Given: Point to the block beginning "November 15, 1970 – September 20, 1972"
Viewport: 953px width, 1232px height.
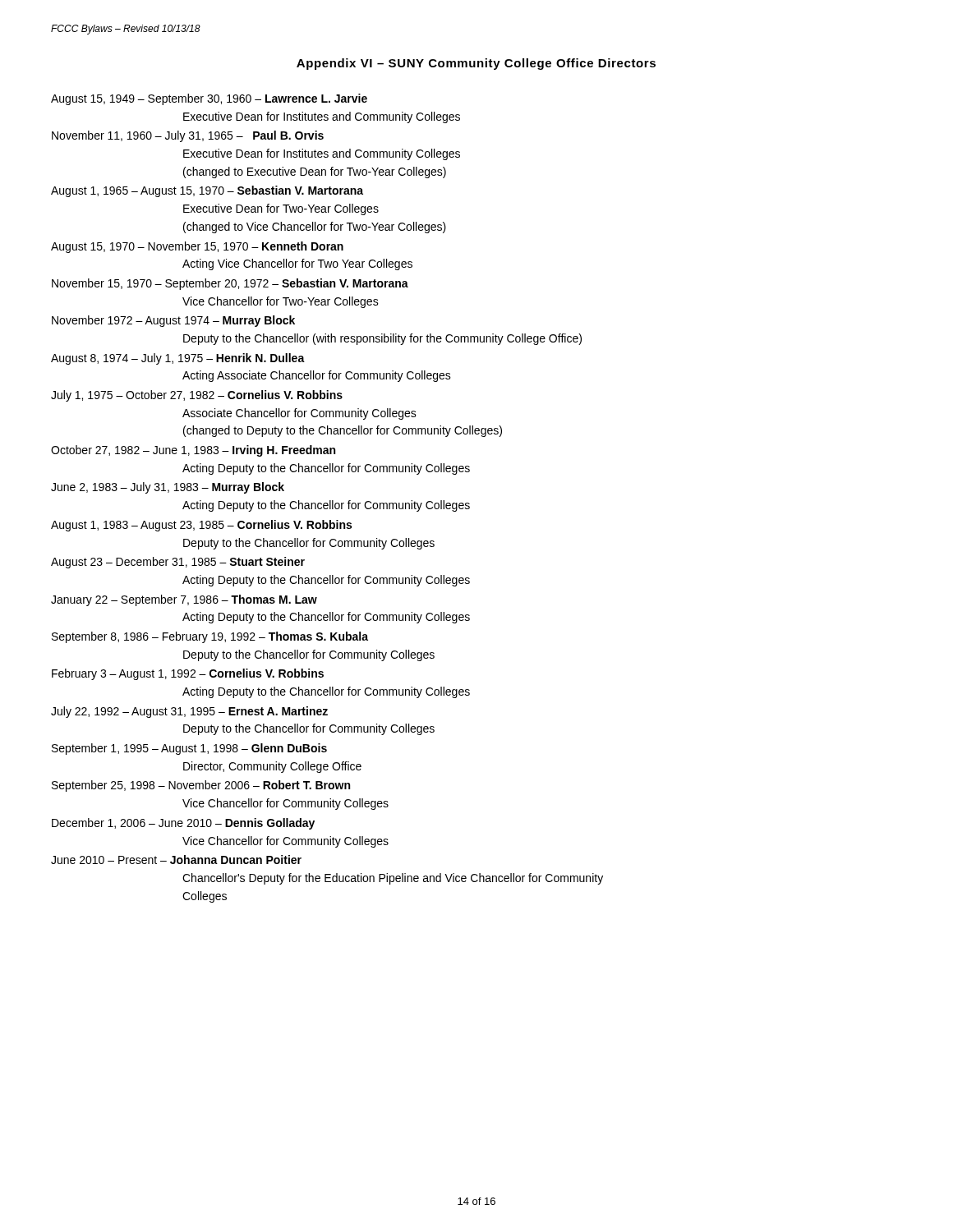Looking at the screenshot, I should coord(230,284).
